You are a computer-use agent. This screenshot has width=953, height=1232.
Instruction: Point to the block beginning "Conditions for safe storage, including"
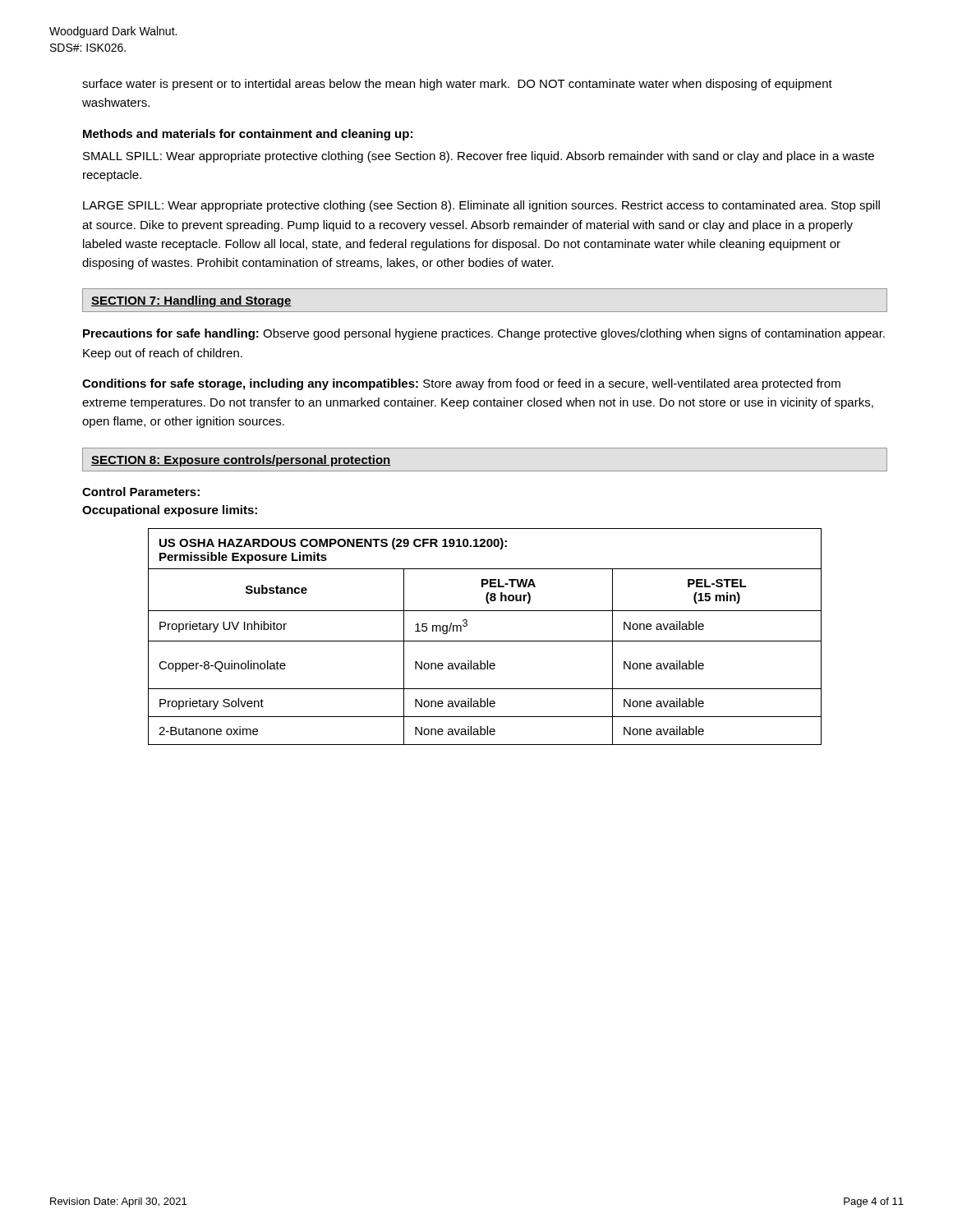(478, 402)
